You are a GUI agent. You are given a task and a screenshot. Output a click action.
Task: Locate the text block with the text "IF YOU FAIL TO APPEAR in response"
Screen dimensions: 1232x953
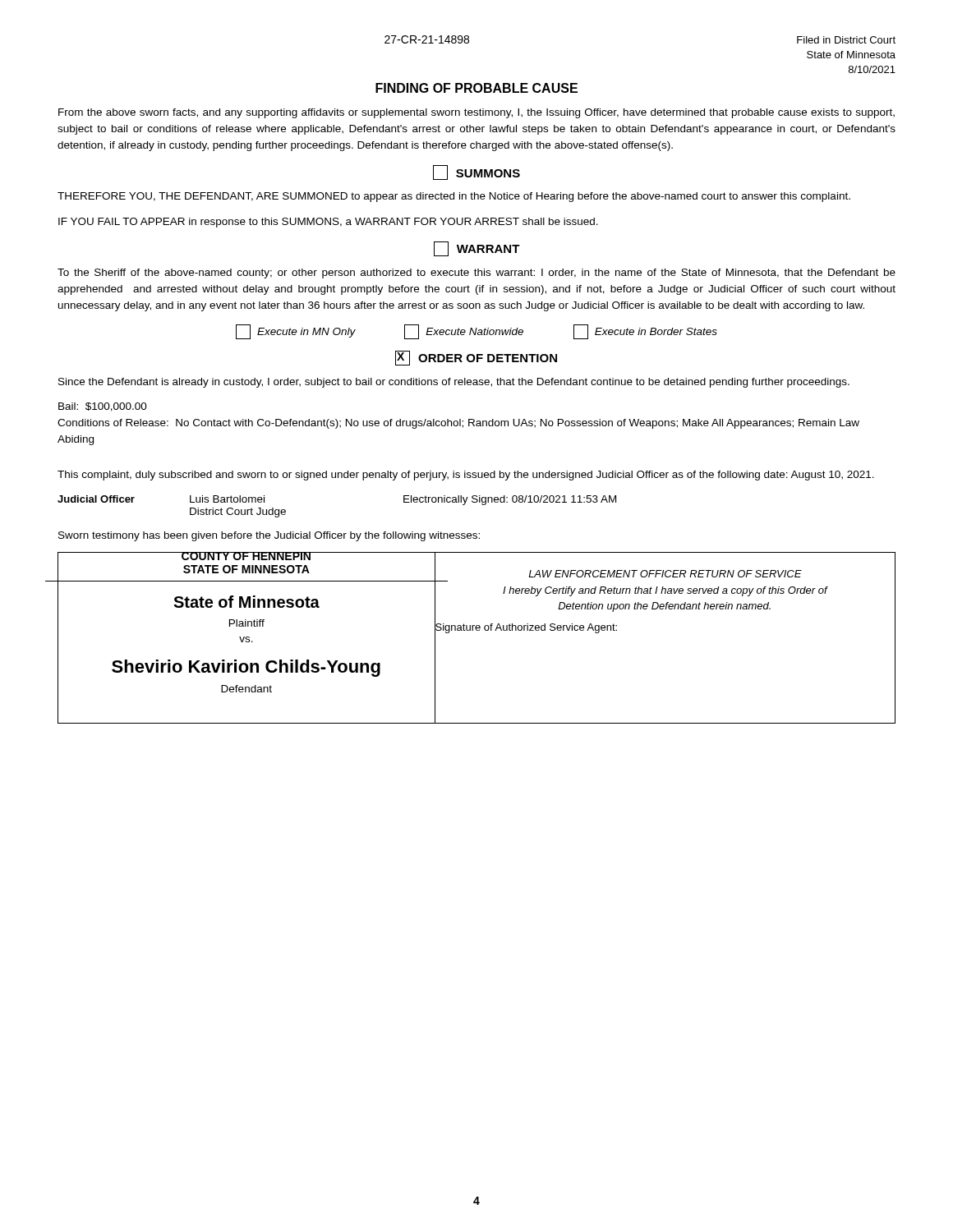(328, 221)
